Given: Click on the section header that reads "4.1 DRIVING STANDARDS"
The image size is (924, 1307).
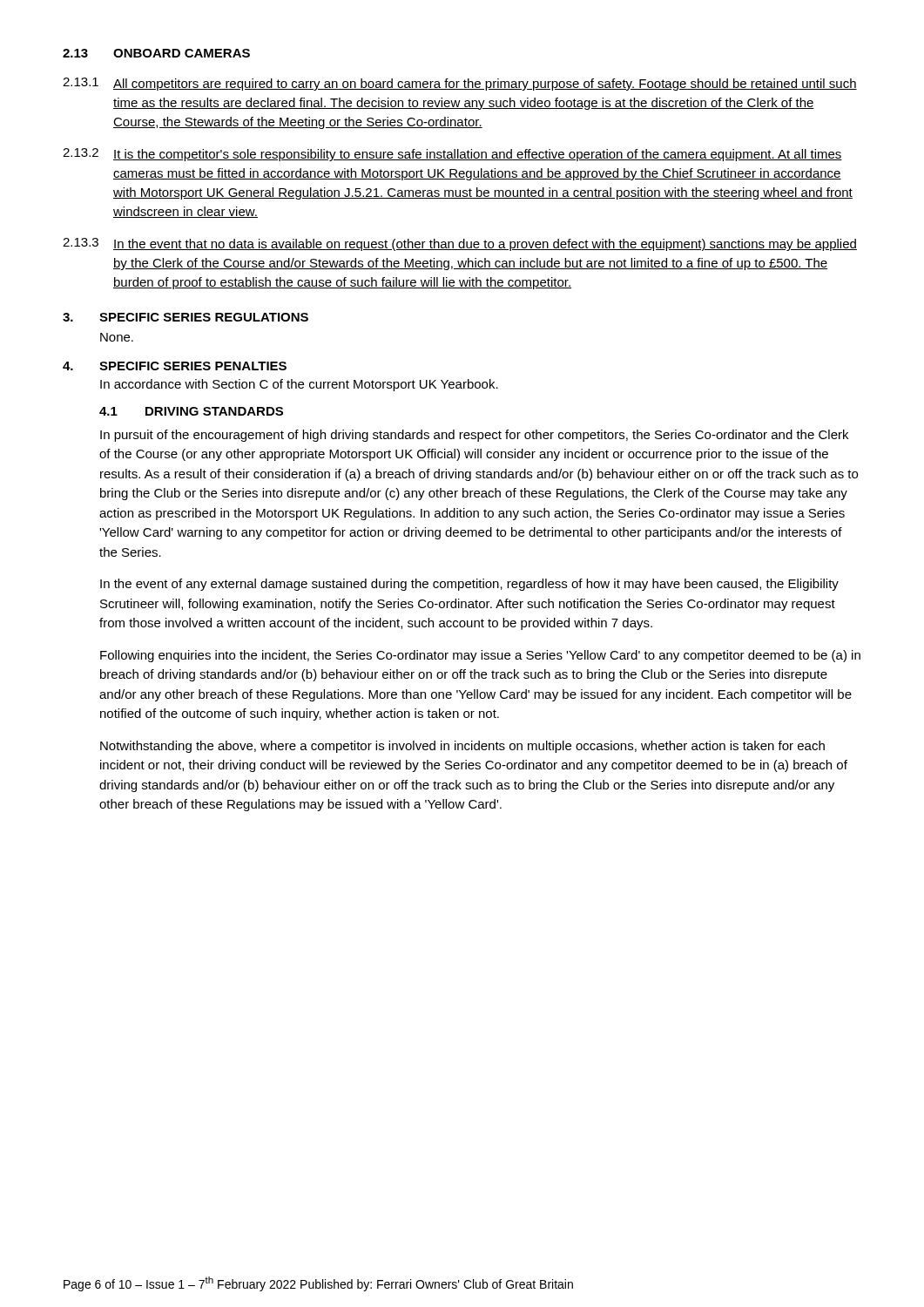Looking at the screenshot, I should point(191,410).
